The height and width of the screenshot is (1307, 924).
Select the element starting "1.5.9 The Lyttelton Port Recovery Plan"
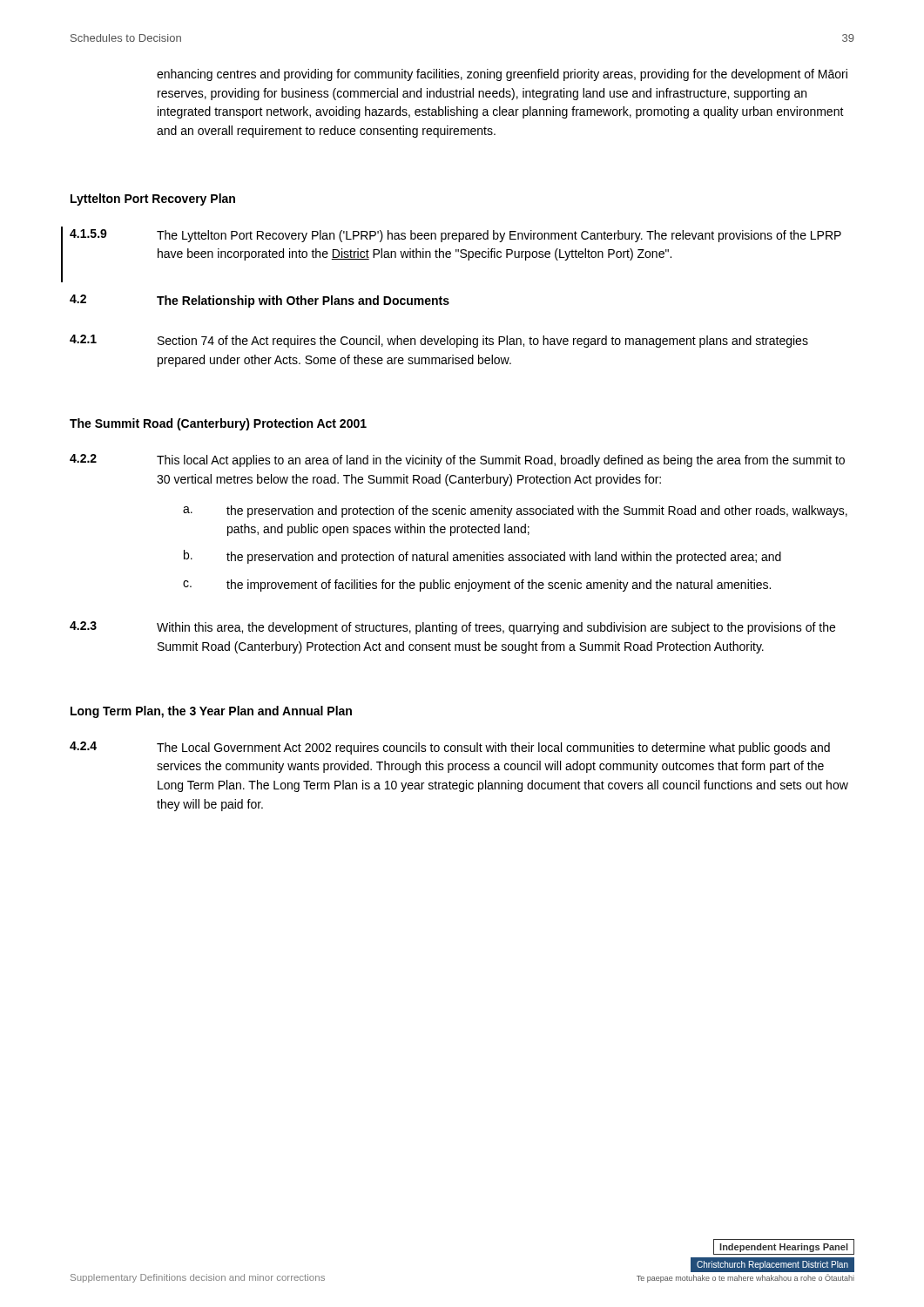(462, 245)
